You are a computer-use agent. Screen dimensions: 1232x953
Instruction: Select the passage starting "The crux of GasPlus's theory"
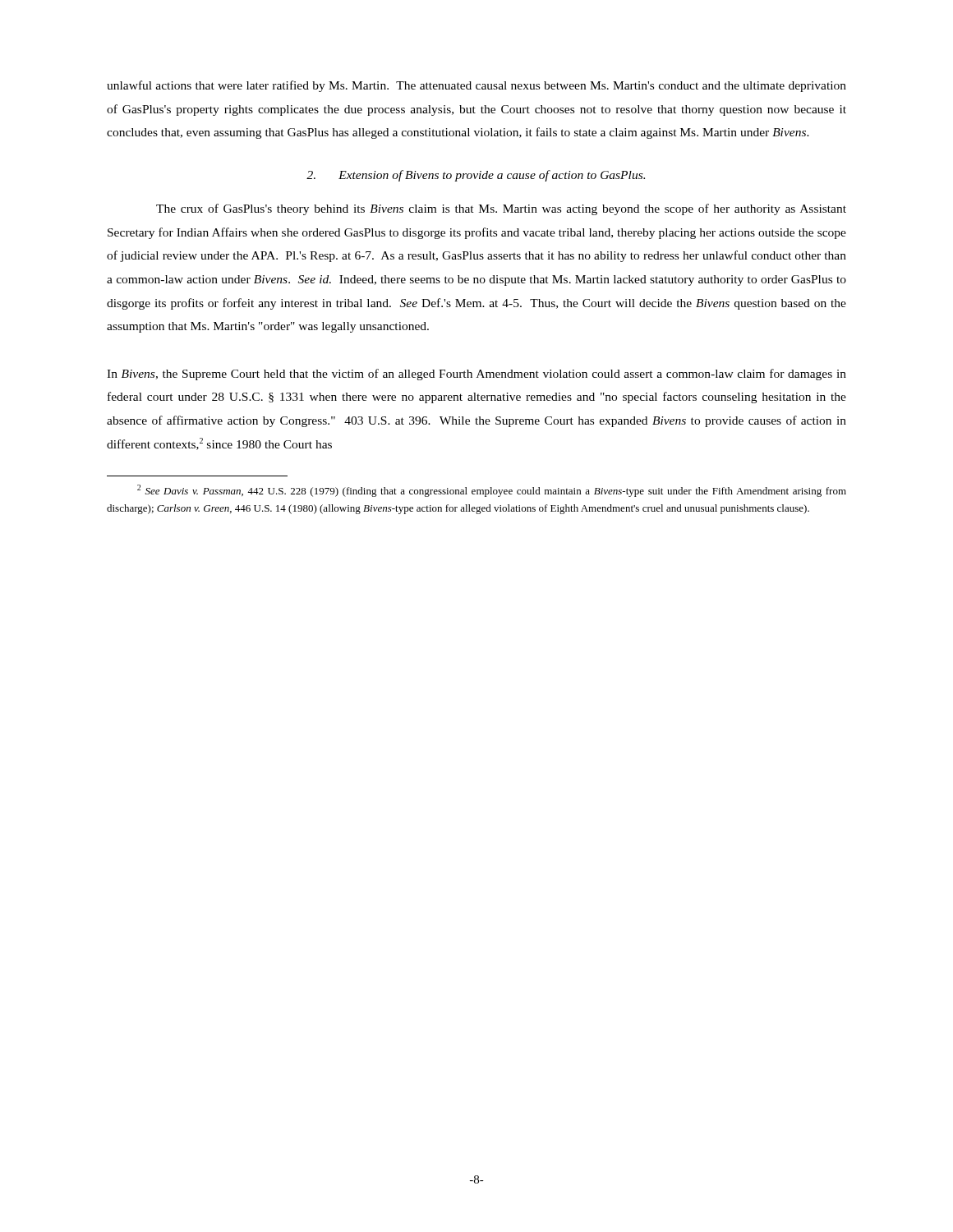[476, 267]
